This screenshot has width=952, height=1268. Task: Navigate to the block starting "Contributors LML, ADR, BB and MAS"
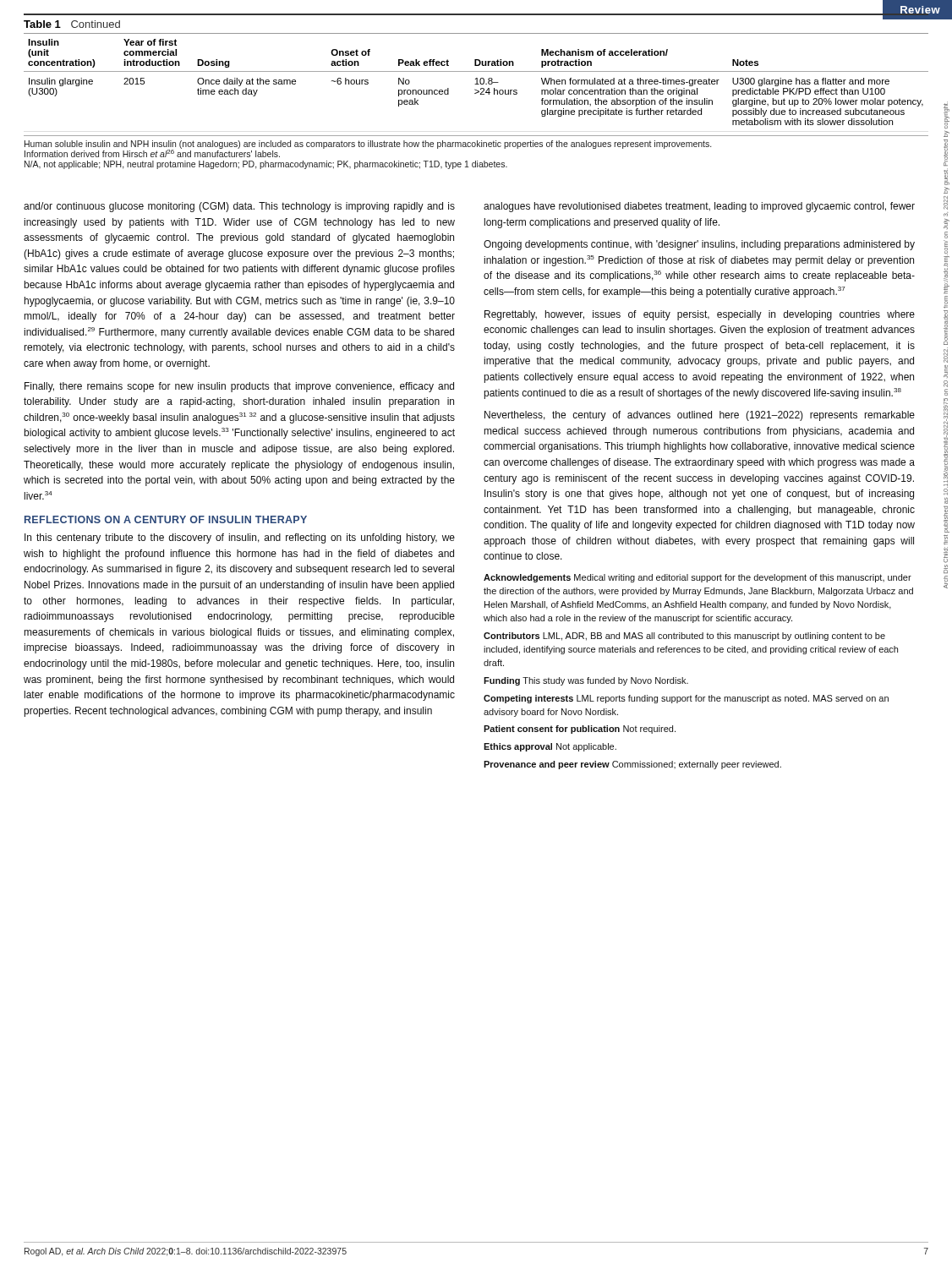point(691,649)
